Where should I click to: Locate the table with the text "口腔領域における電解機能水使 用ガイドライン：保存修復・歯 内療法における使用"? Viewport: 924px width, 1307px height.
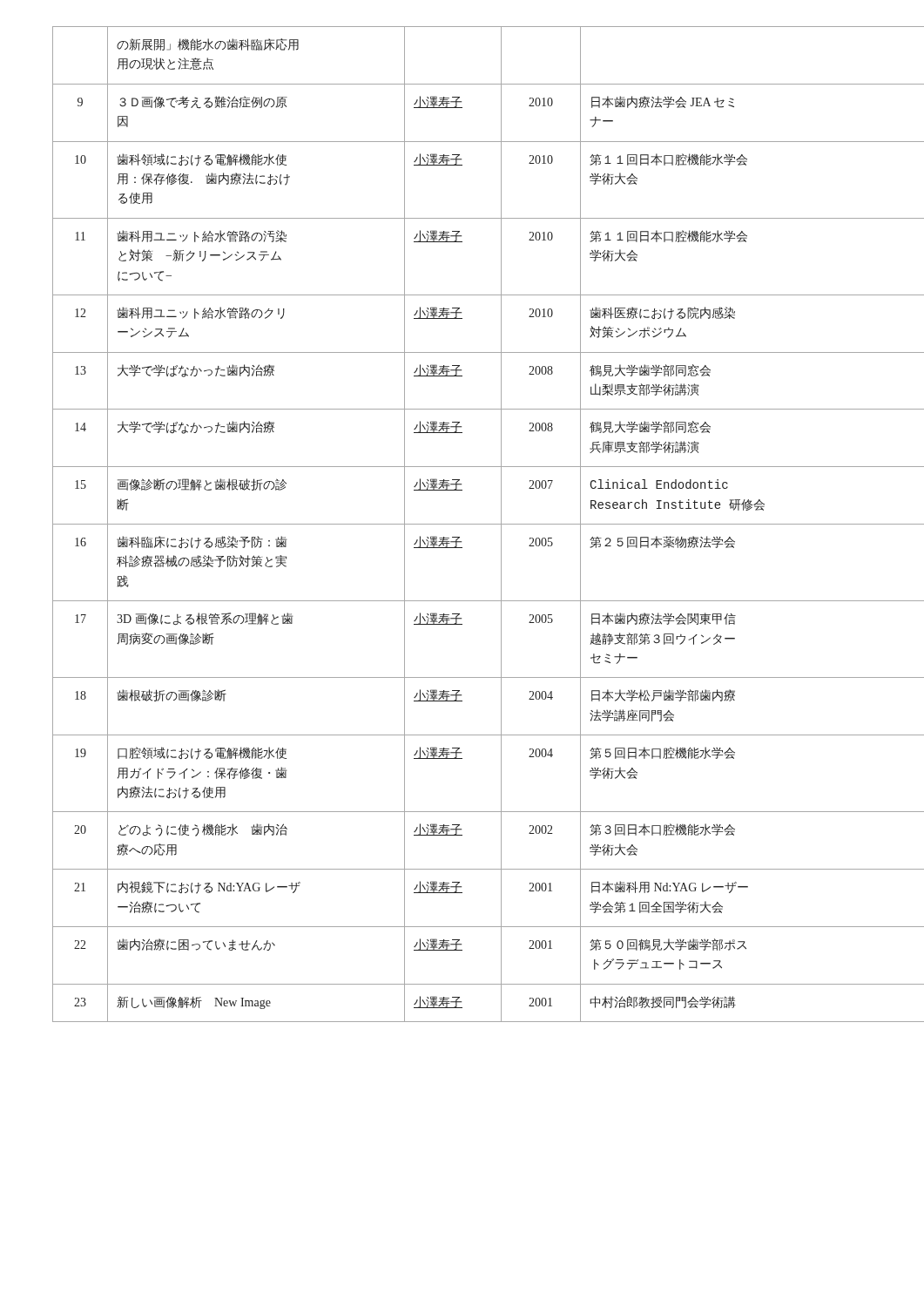462,524
